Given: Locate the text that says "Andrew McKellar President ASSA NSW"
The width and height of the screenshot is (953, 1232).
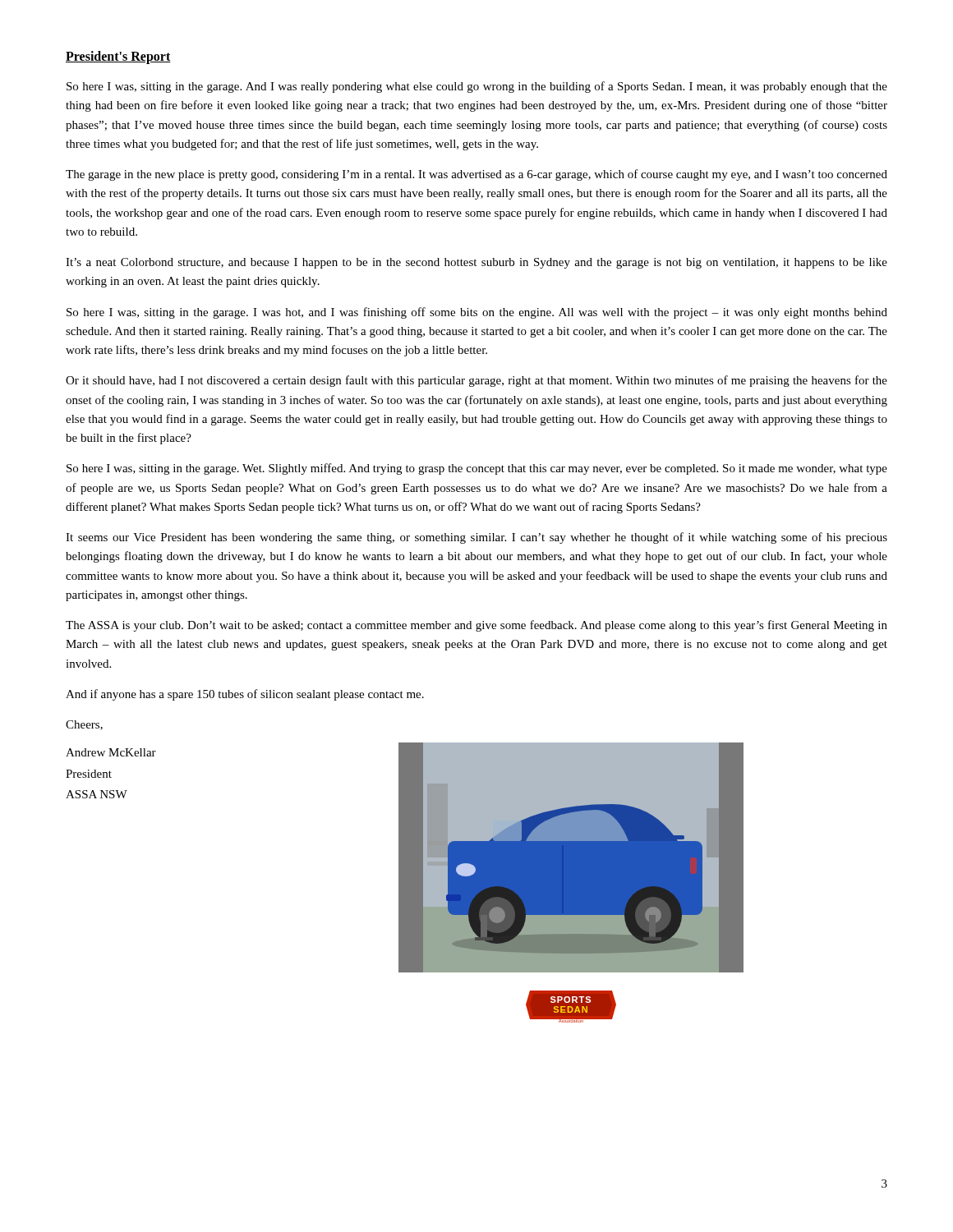Looking at the screenshot, I should pyautogui.click(x=111, y=774).
